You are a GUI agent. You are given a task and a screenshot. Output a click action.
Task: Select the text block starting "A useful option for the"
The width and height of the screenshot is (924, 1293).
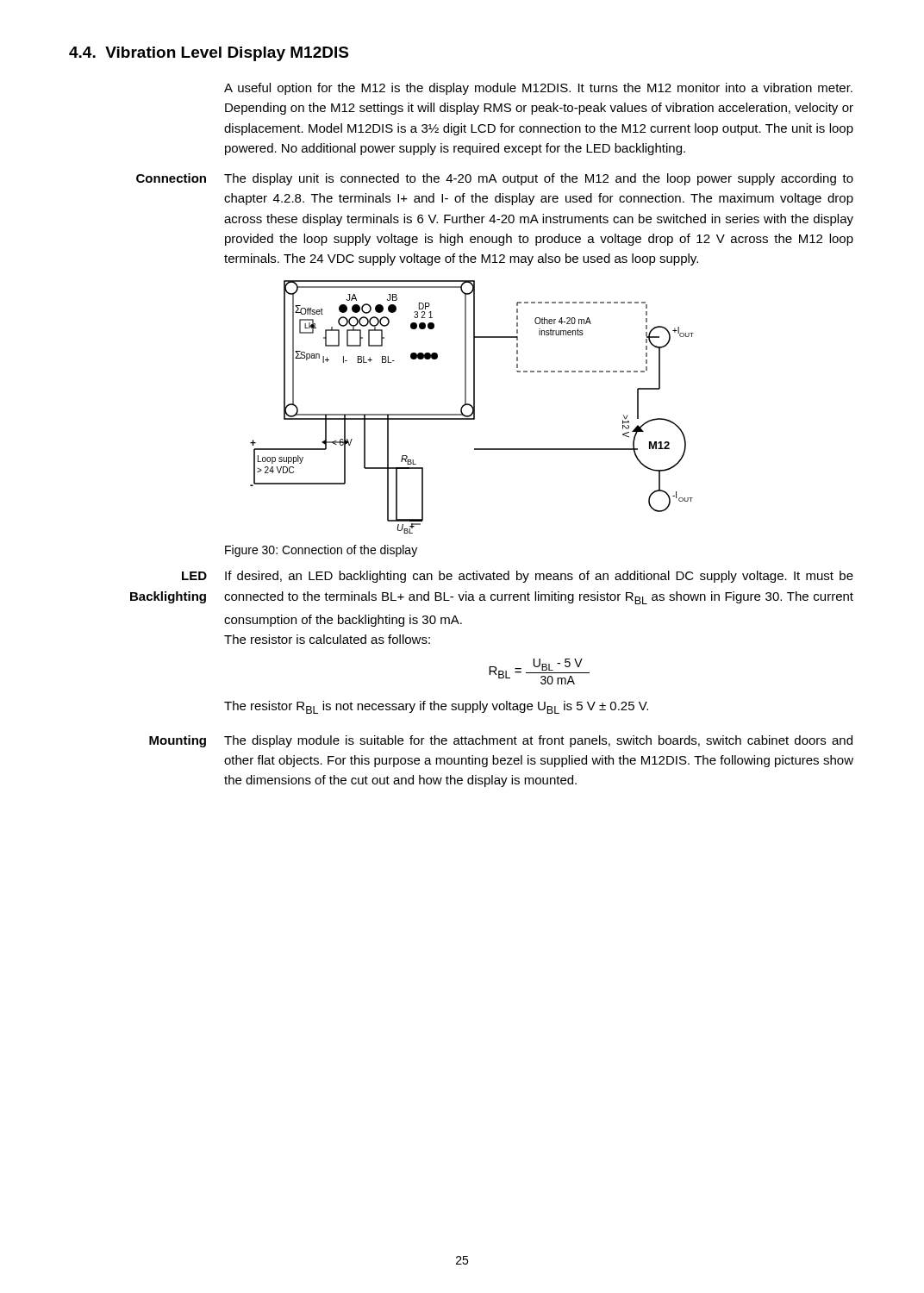[539, 118]
